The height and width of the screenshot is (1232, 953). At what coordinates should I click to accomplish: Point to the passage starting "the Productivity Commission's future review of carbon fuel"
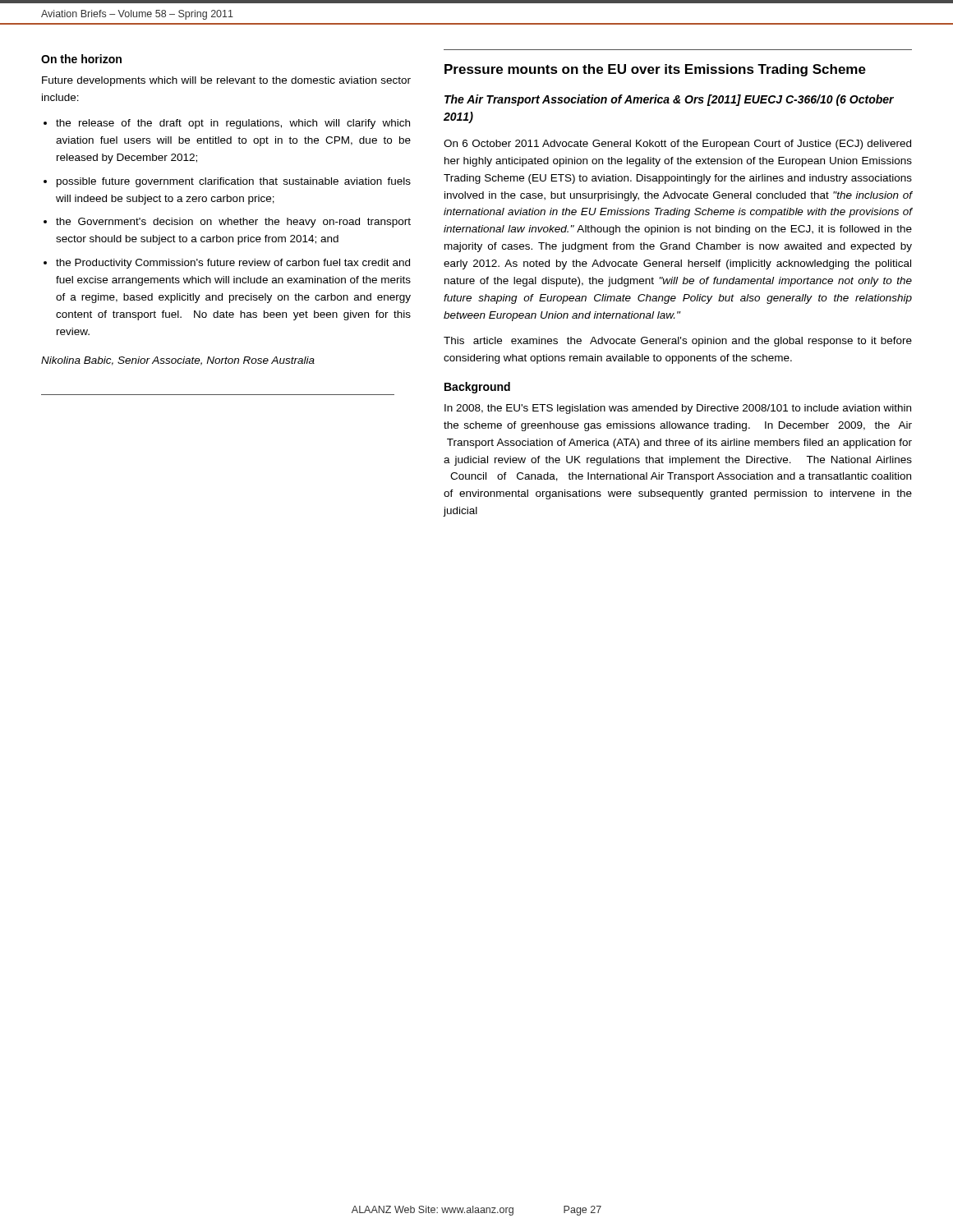(233, 297)
